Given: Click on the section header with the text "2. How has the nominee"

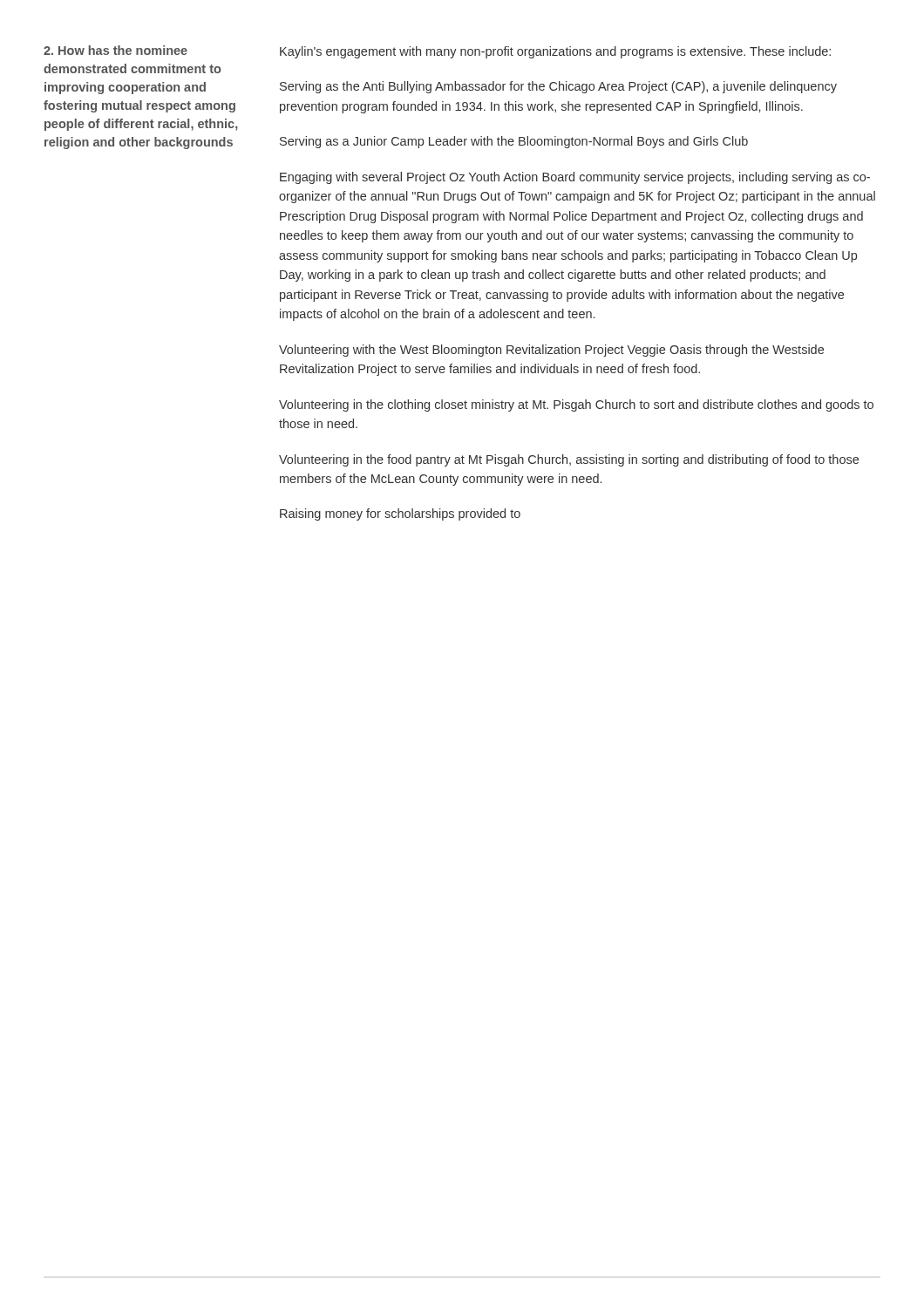Looking at the screenshot, I should 141,96.
